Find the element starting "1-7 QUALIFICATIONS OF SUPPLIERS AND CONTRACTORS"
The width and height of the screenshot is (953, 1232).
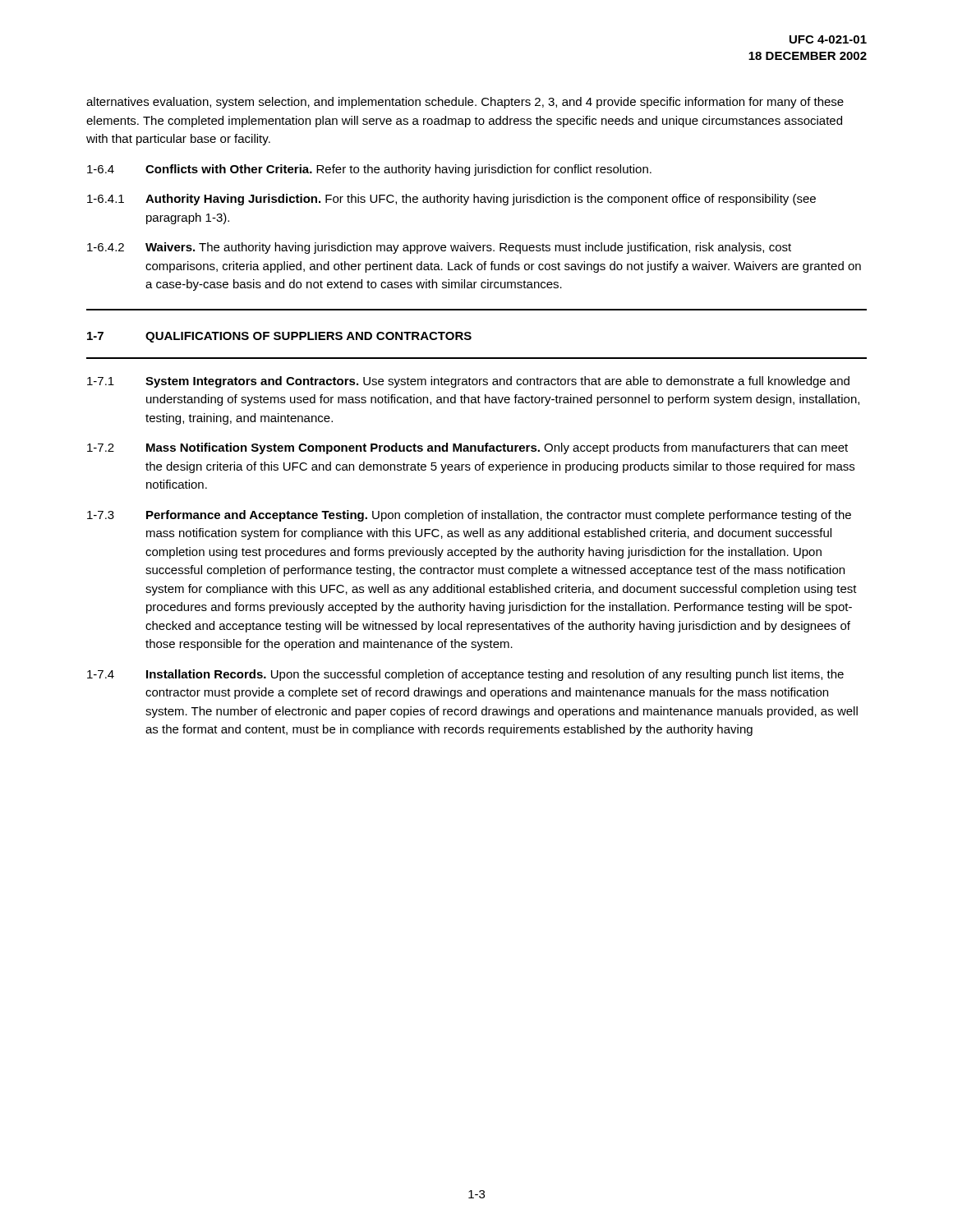(279, 335)
